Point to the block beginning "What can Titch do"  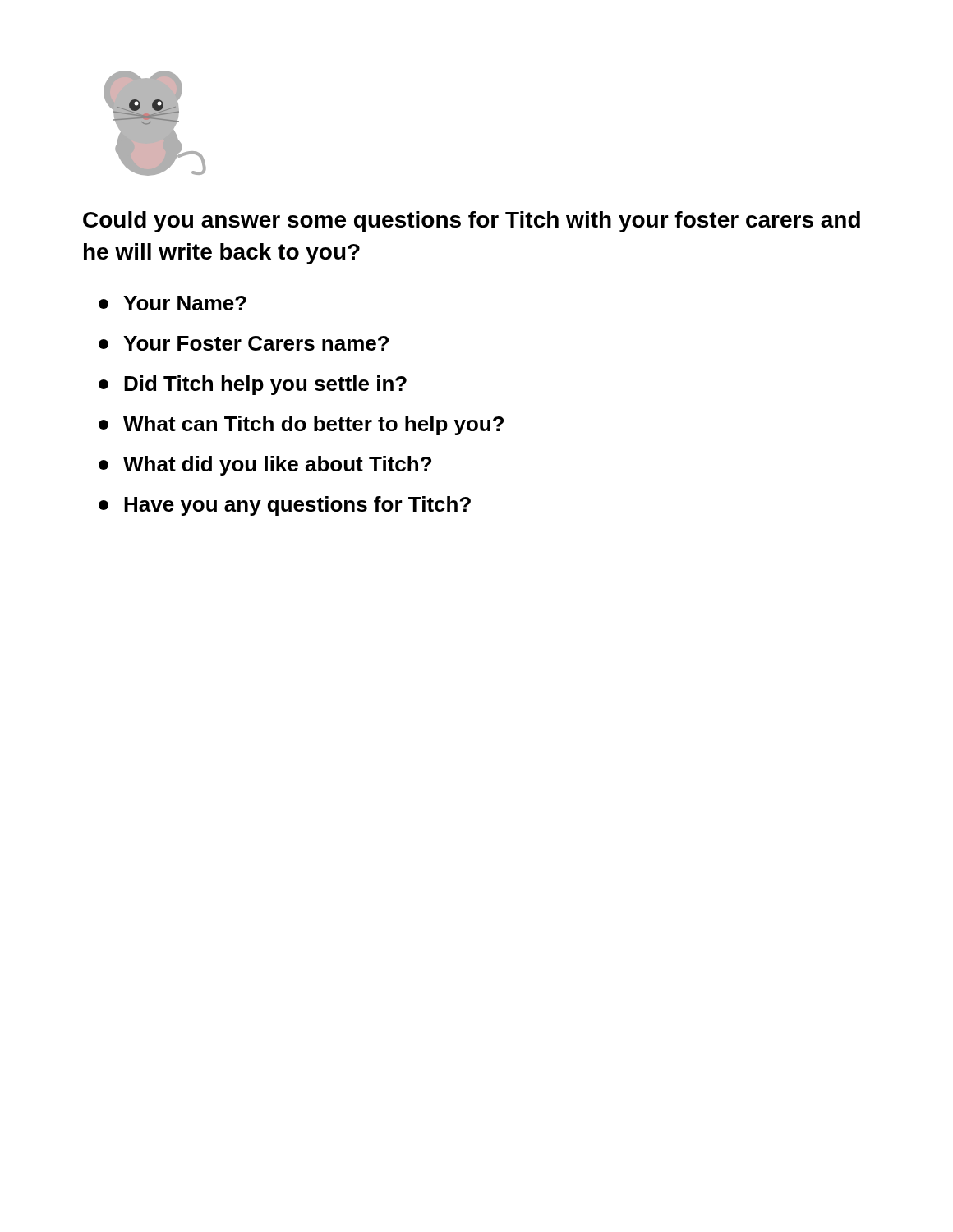coord(485,424)
